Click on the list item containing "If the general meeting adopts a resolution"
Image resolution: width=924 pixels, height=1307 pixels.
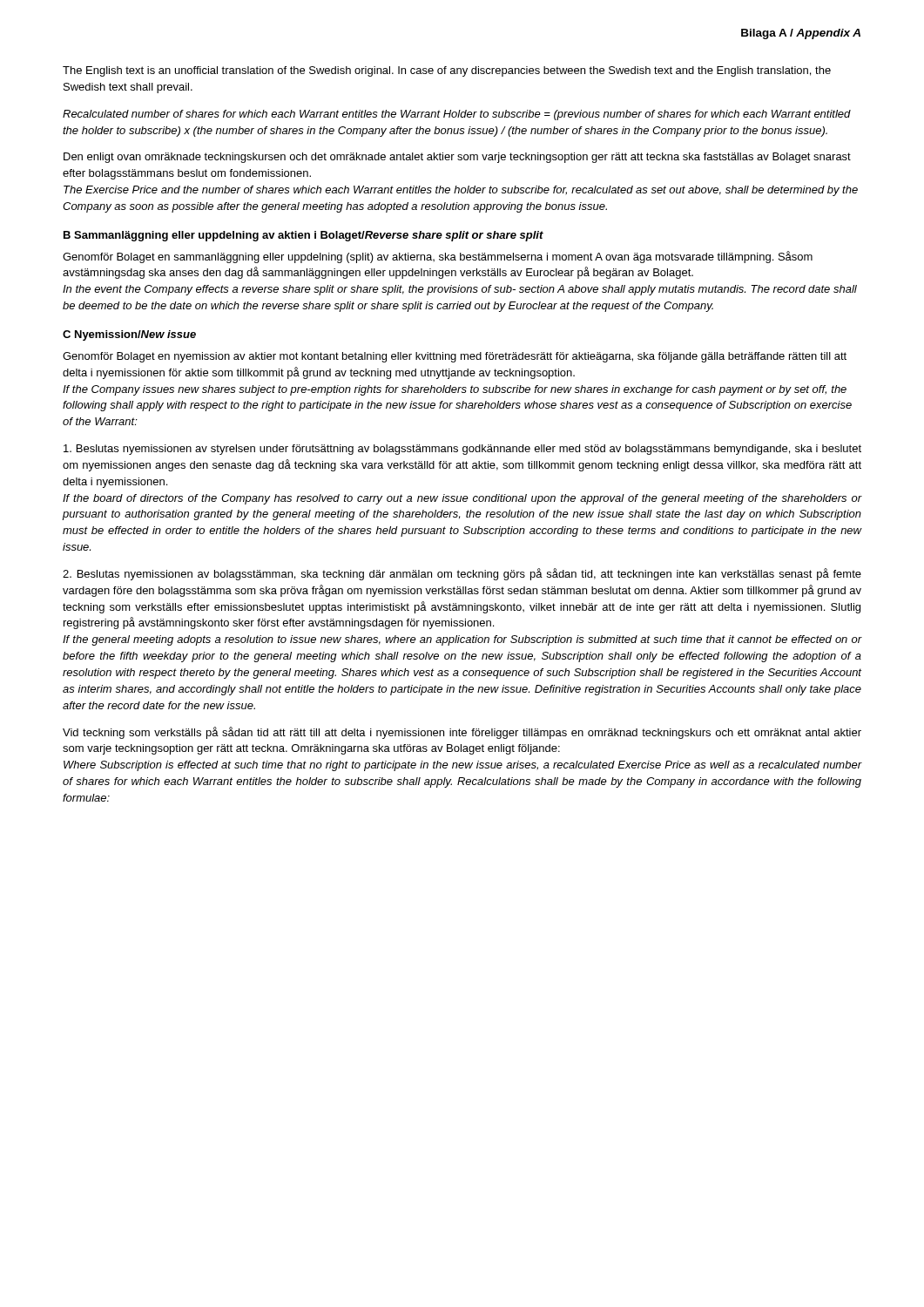[x=462, y=672]
